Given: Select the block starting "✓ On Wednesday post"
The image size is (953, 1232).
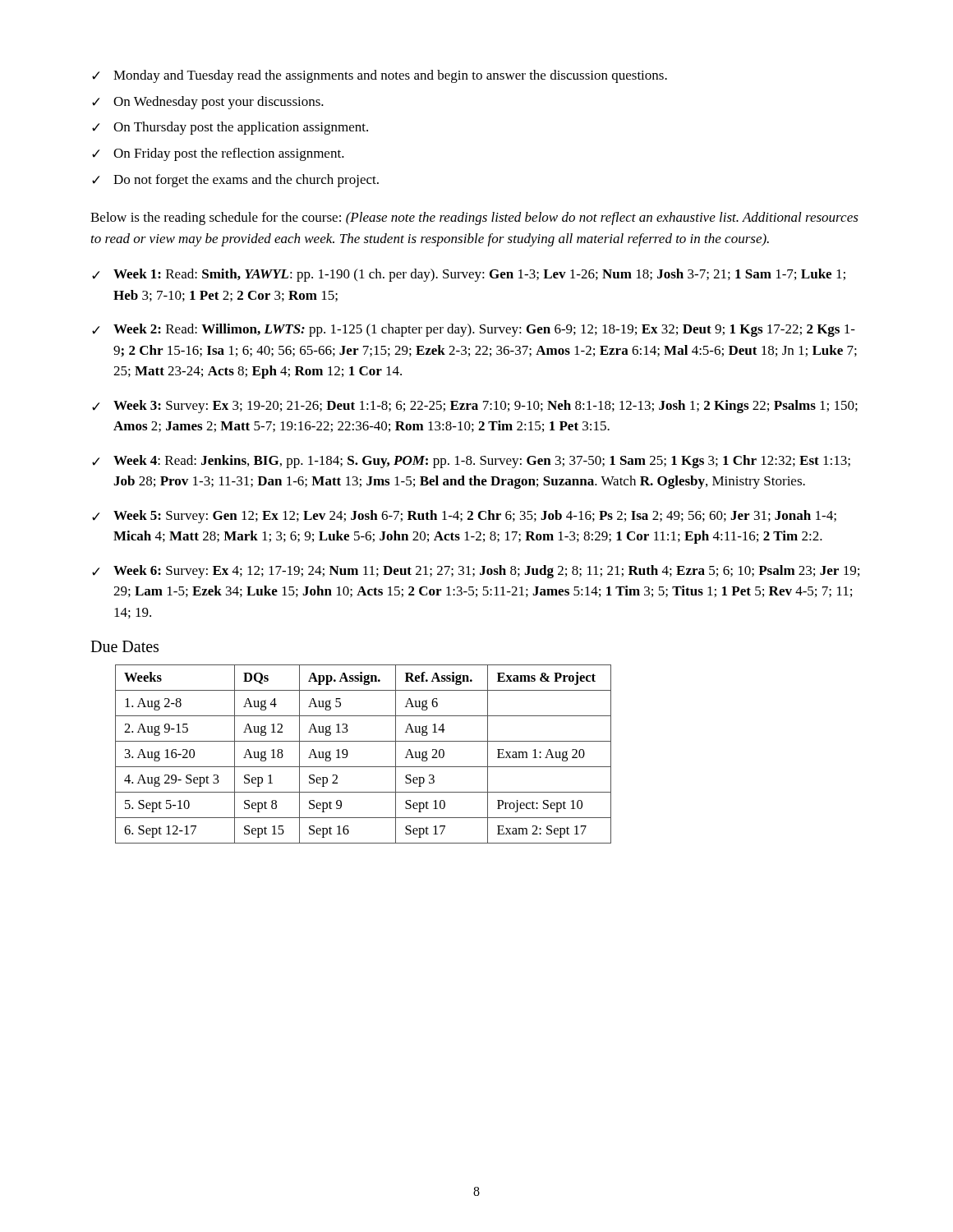Looking at the screenshot, I should pos(208,103).
